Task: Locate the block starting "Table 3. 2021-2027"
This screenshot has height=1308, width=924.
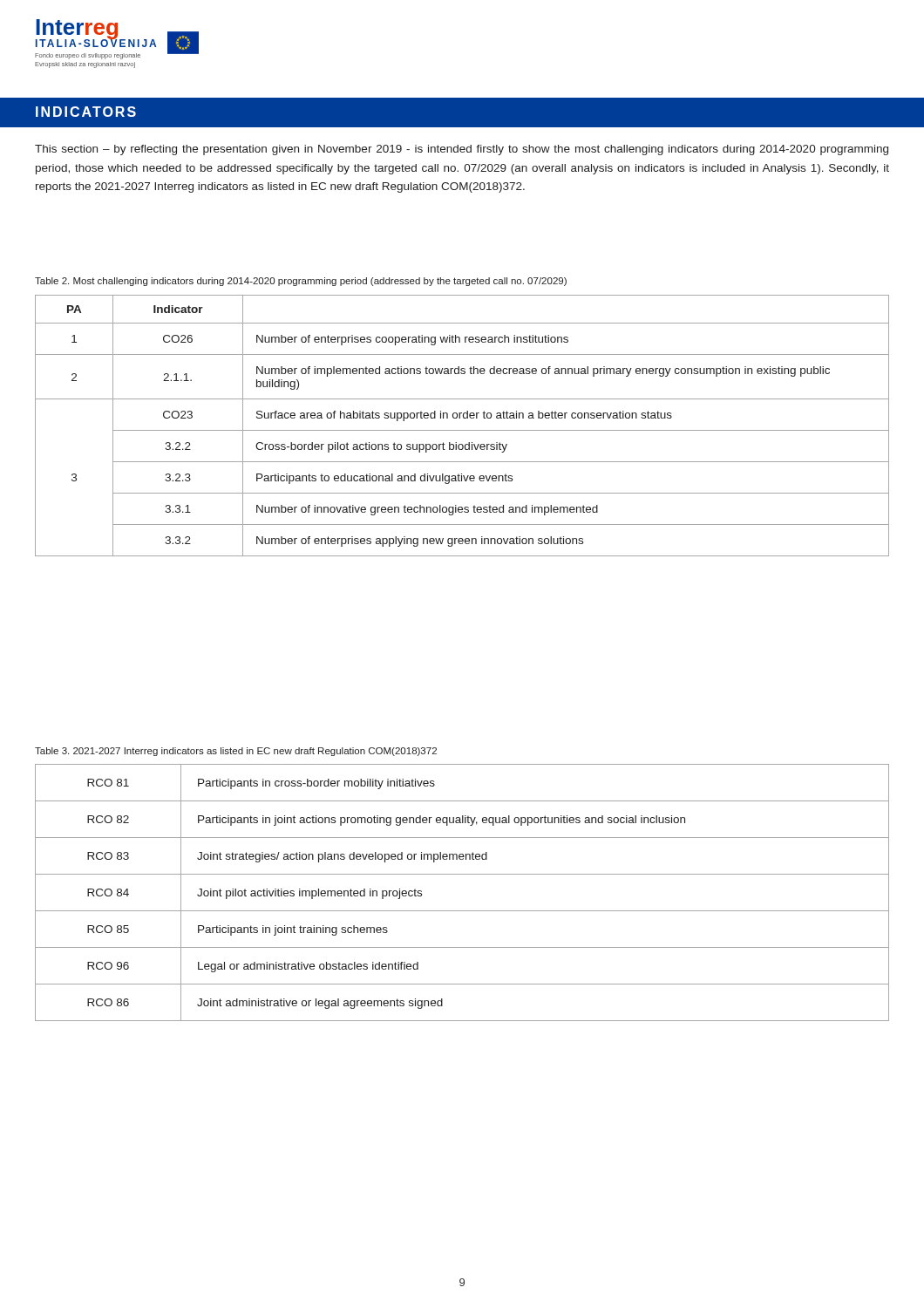Action: click(x=236, y=751)
